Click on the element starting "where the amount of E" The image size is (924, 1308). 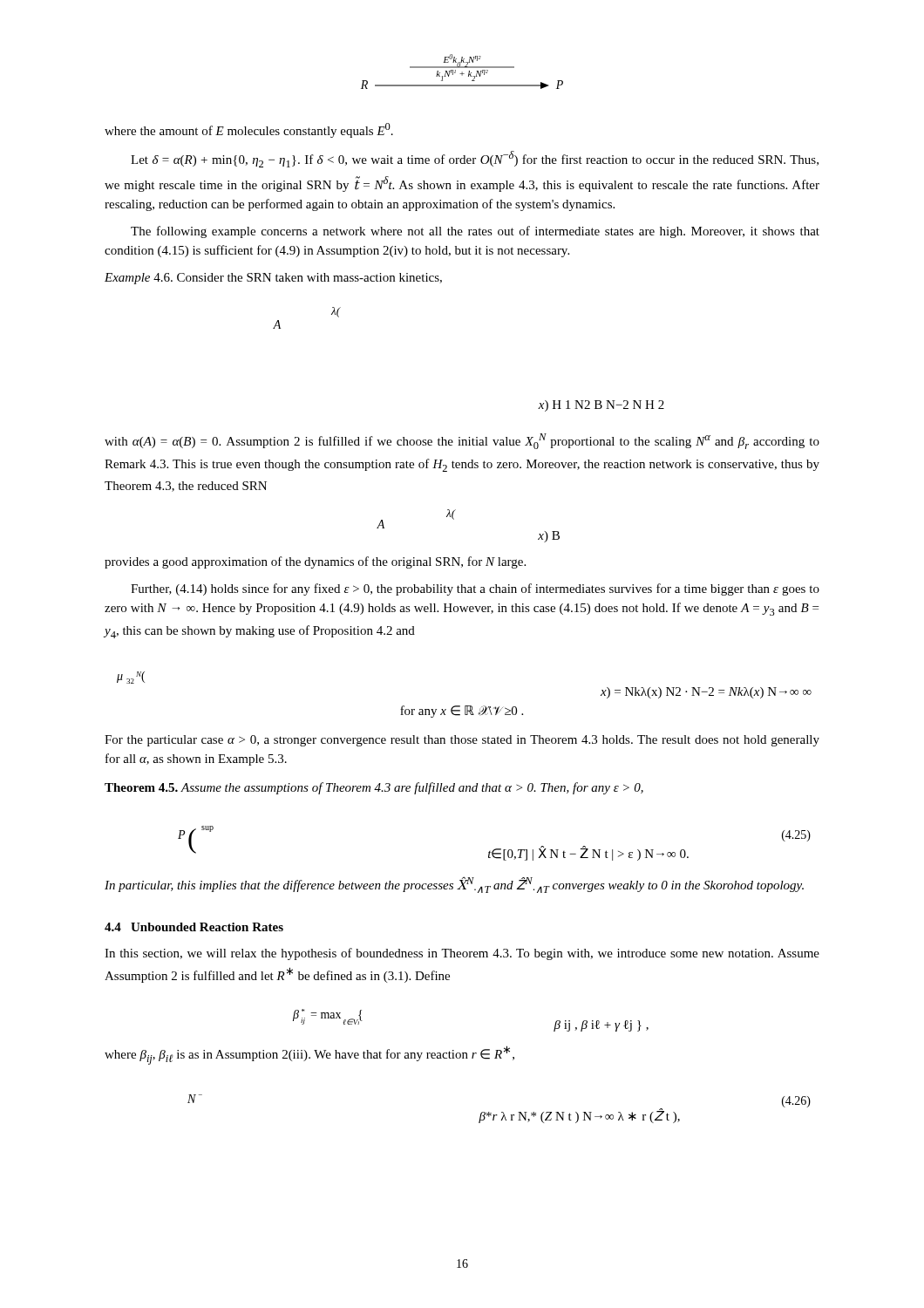coord(462,203)
